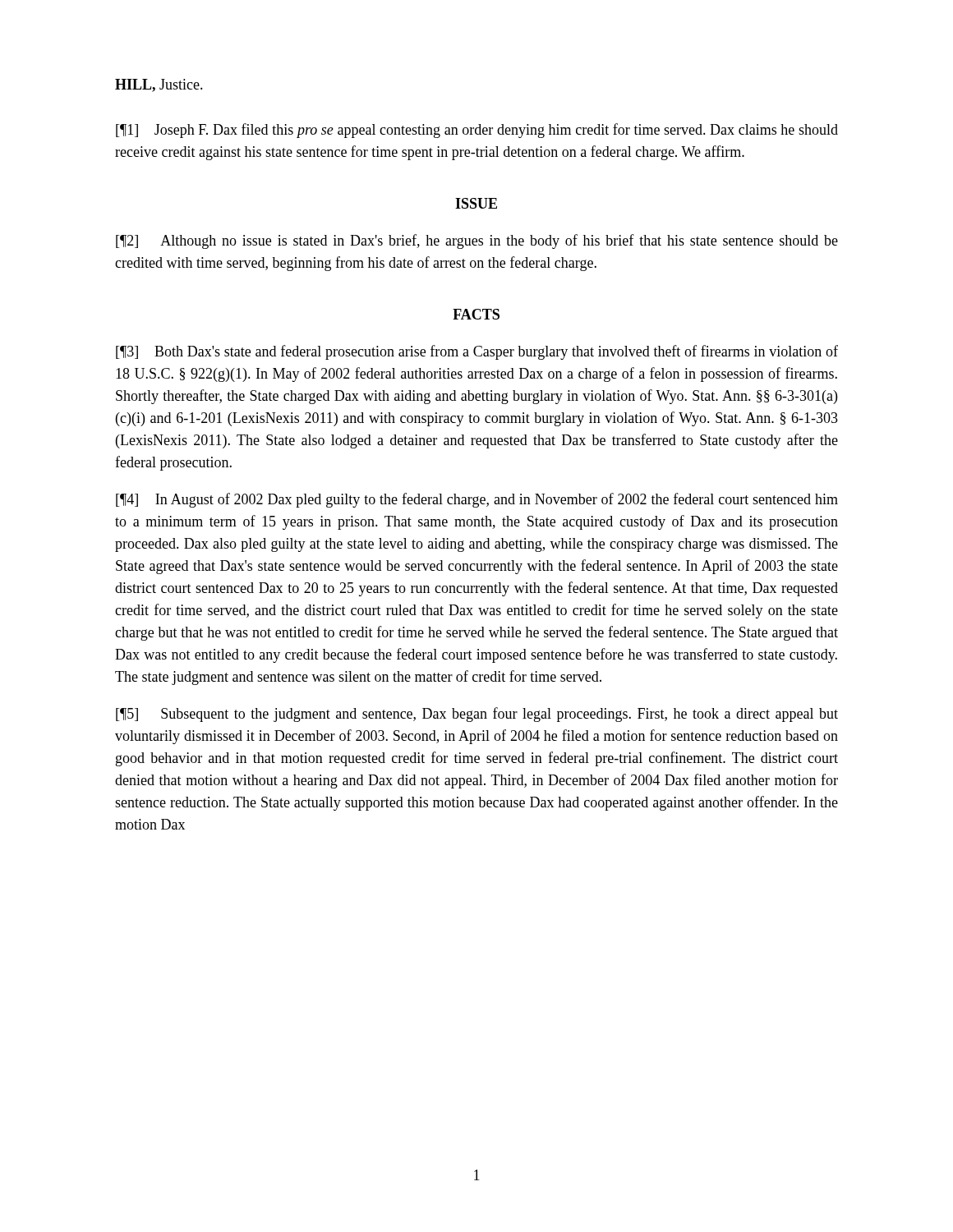Viewport: 953px width, 1232px height.
Task: Find the region starting "[¶3] Both Dax's state and federal prosecution"
Action: [476, 407]
